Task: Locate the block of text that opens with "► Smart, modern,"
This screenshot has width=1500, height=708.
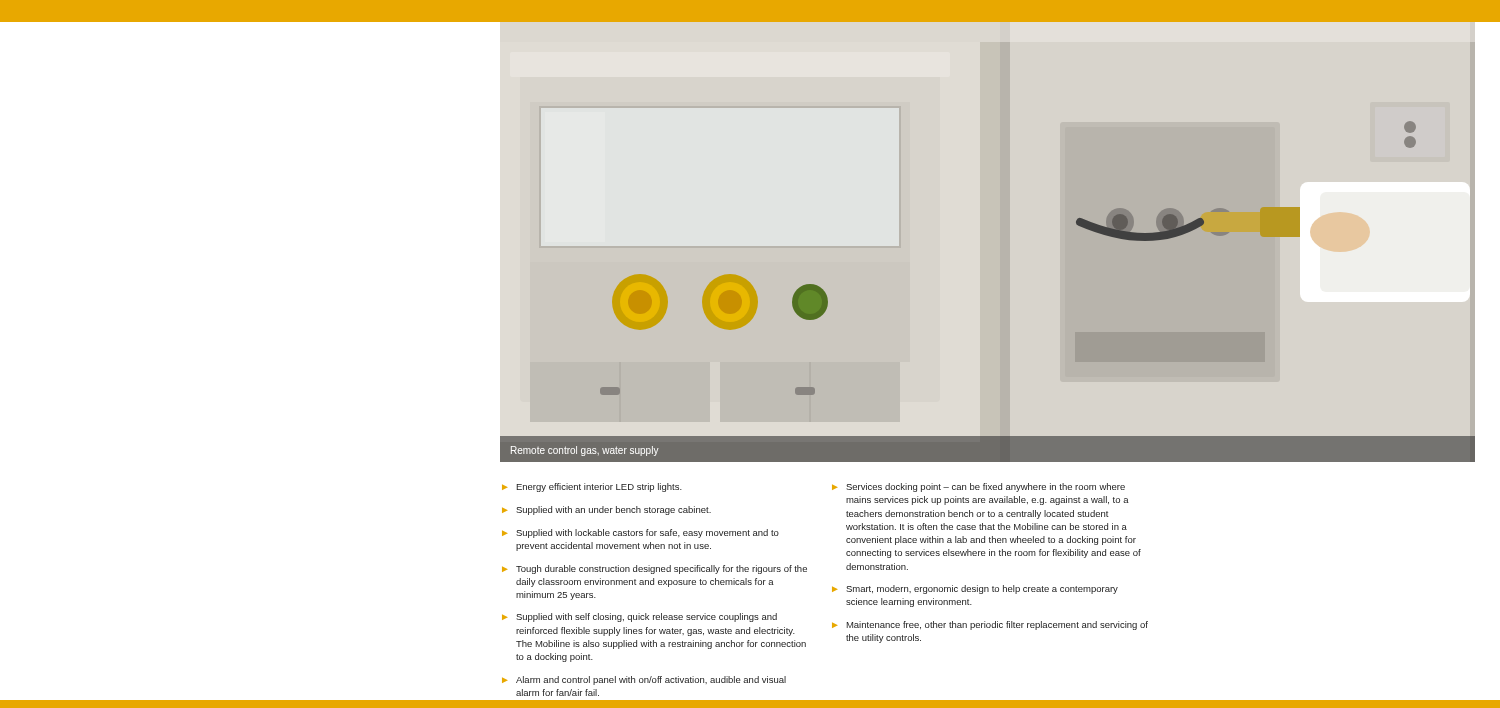Action: coord(990,595)
